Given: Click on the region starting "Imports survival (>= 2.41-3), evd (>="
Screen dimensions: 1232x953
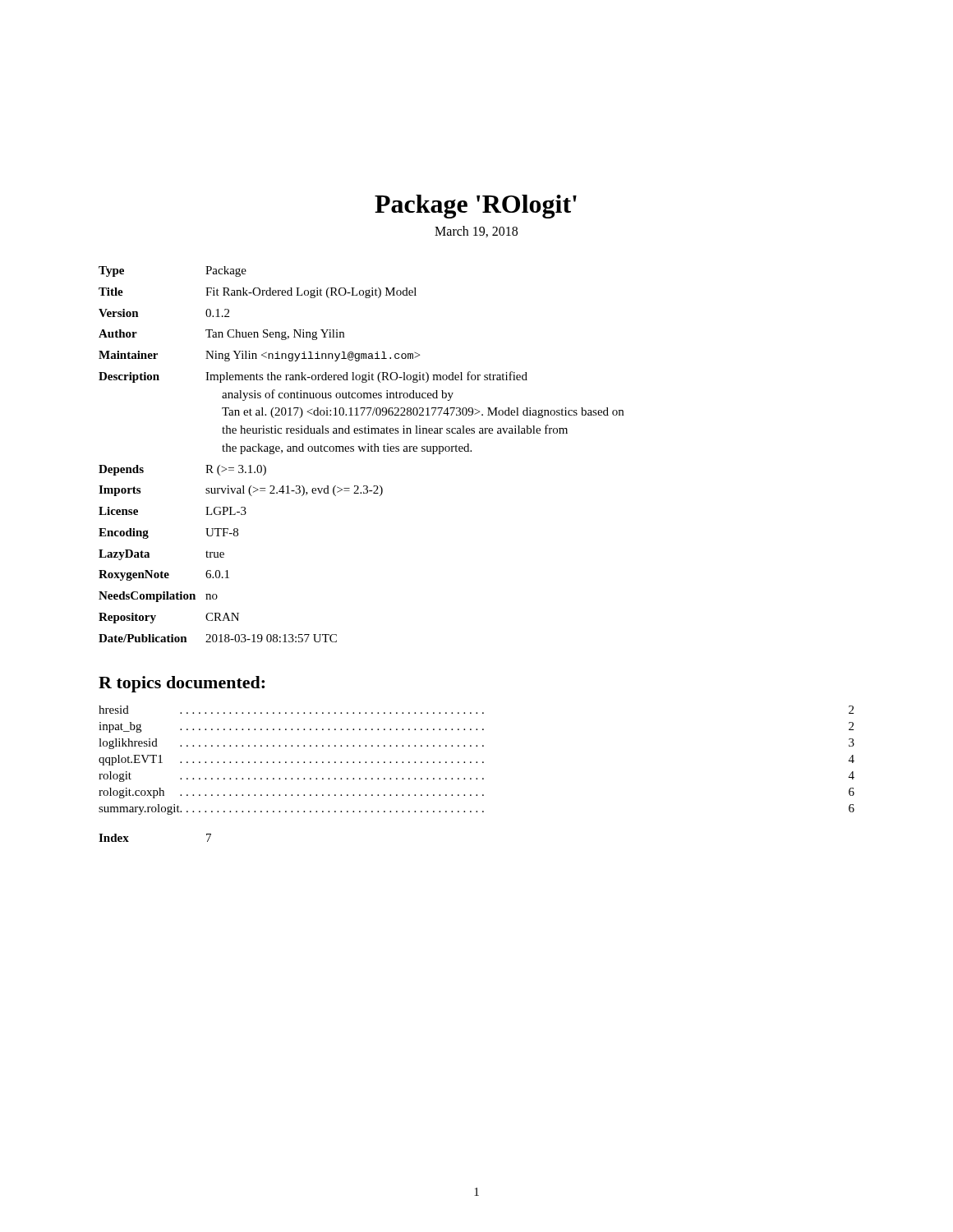Looking at the screenshot, I should pyautogui.click(x=241, y=491).
